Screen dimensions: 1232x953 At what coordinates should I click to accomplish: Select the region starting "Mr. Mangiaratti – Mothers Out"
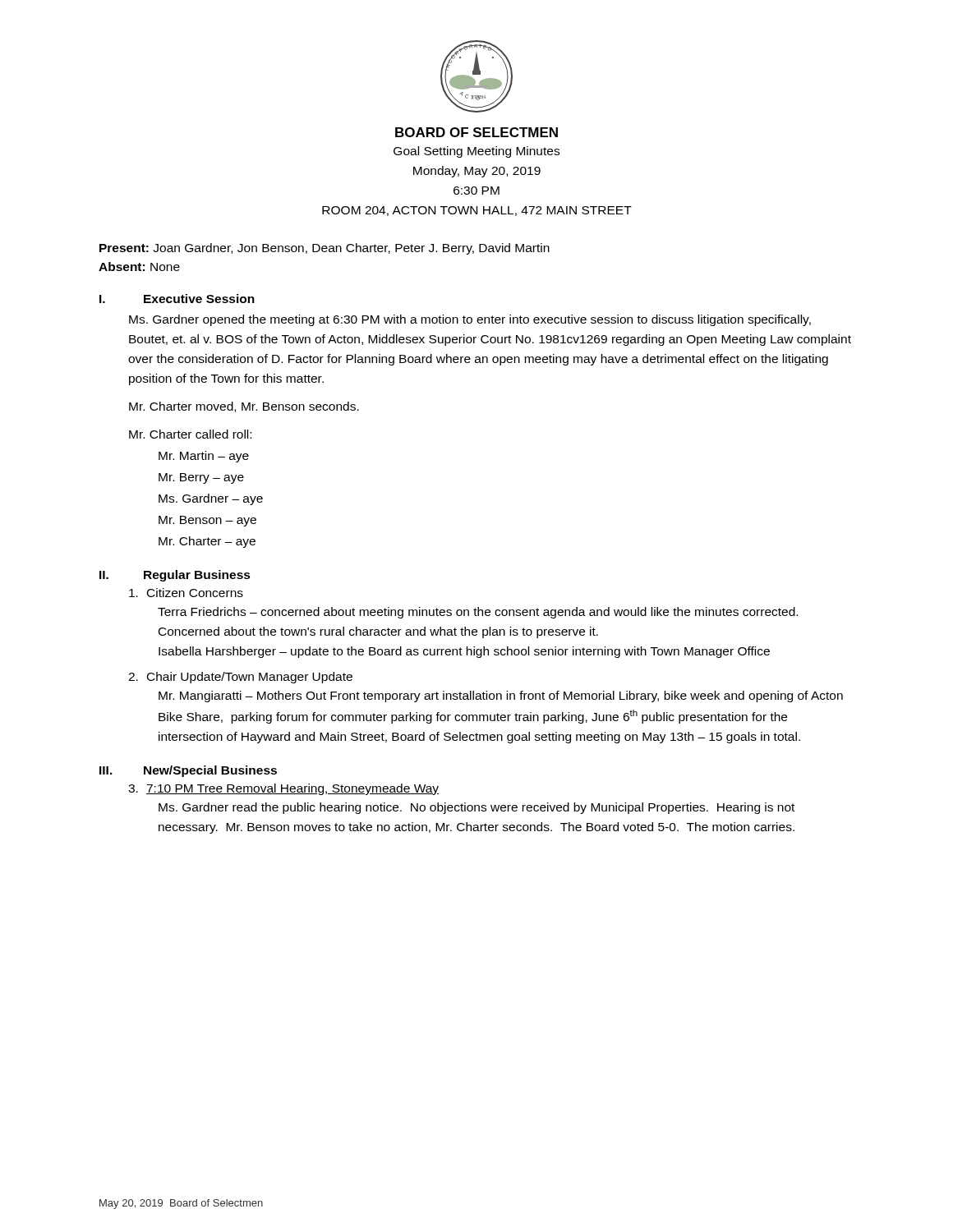tap(501, 716)
